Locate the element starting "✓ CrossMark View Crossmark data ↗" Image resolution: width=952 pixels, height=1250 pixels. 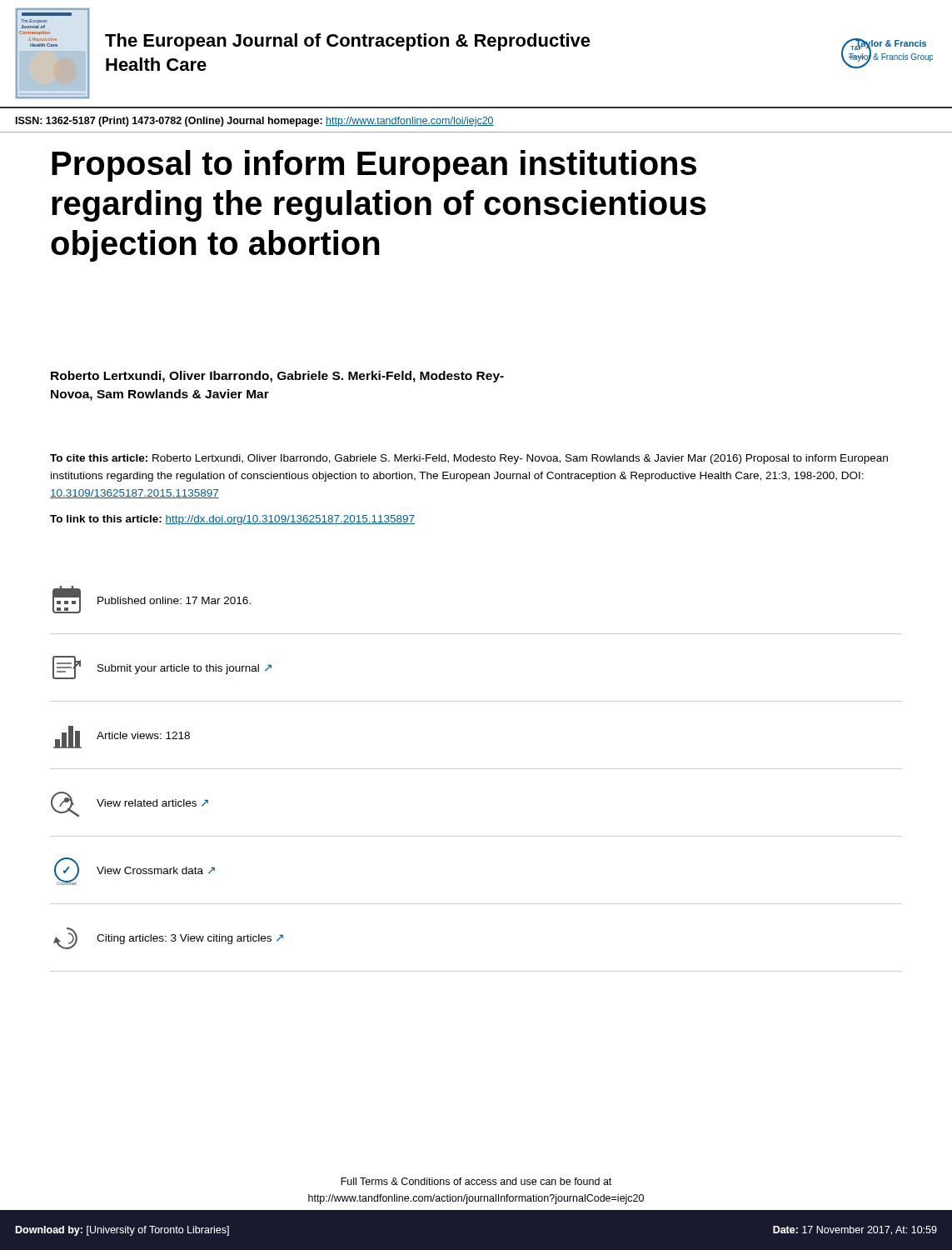[133, 870]
